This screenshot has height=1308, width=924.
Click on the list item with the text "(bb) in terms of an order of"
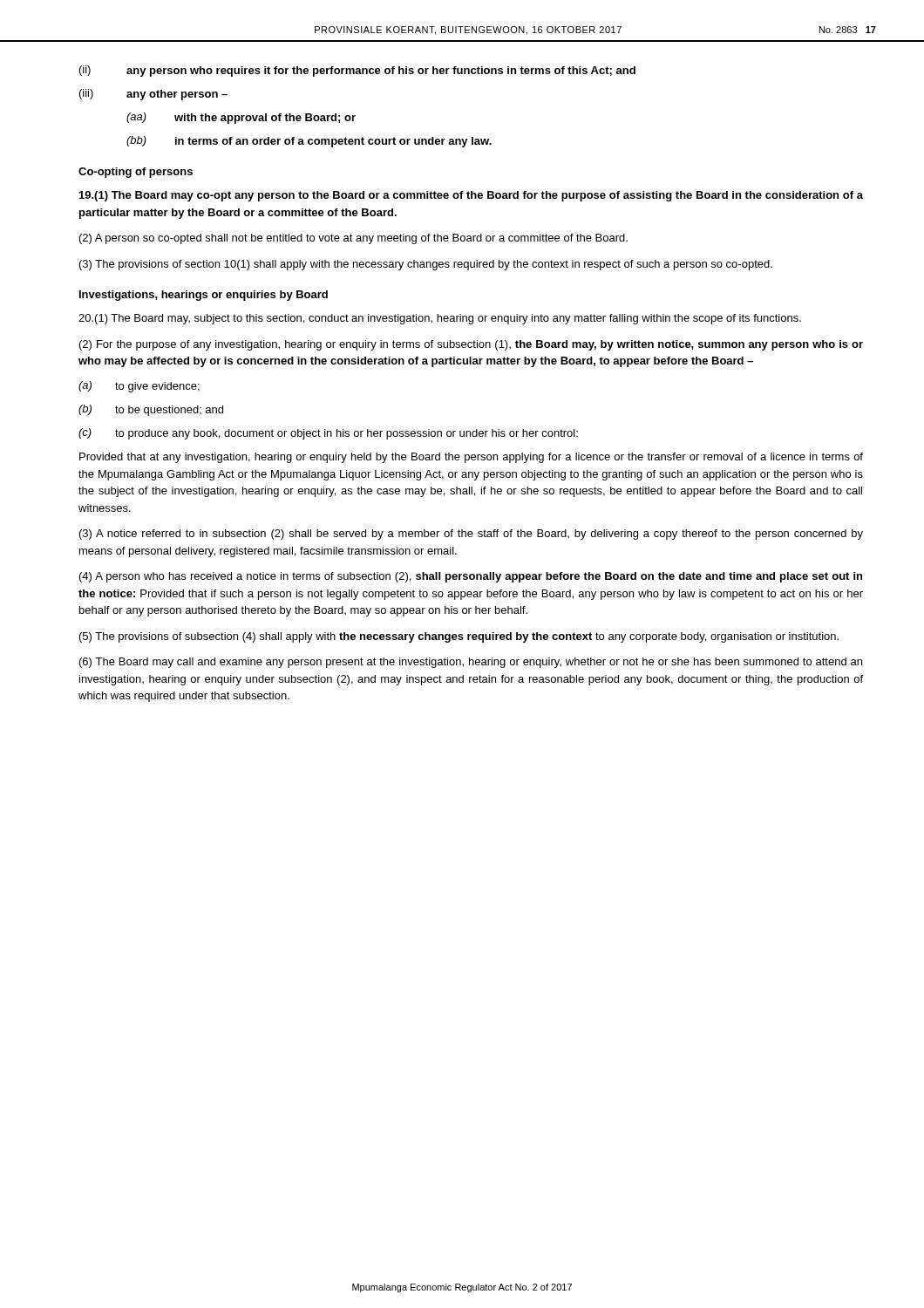pyautogui.click(x=495, y=141)
